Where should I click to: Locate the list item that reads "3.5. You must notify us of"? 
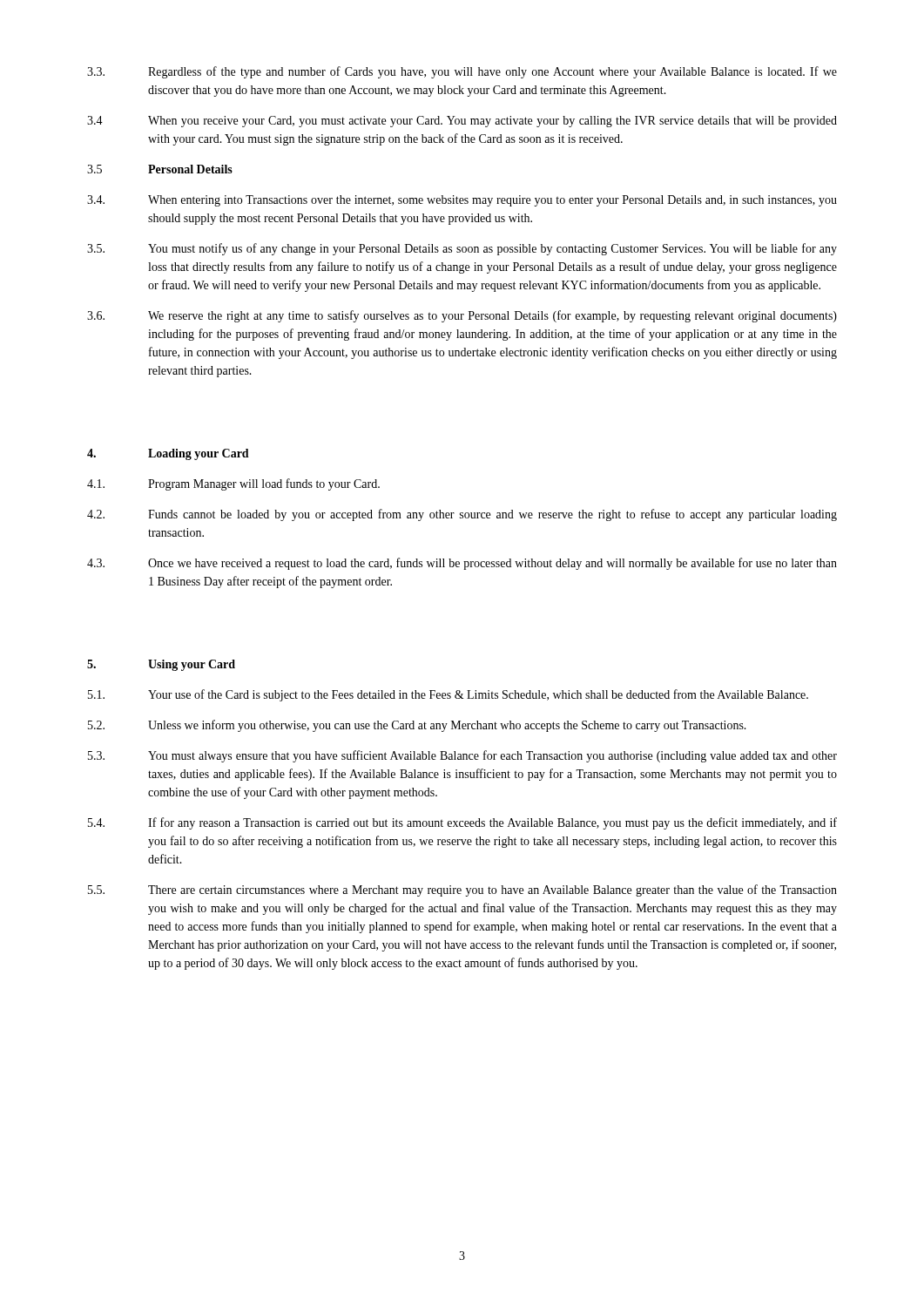pos(462,267)
